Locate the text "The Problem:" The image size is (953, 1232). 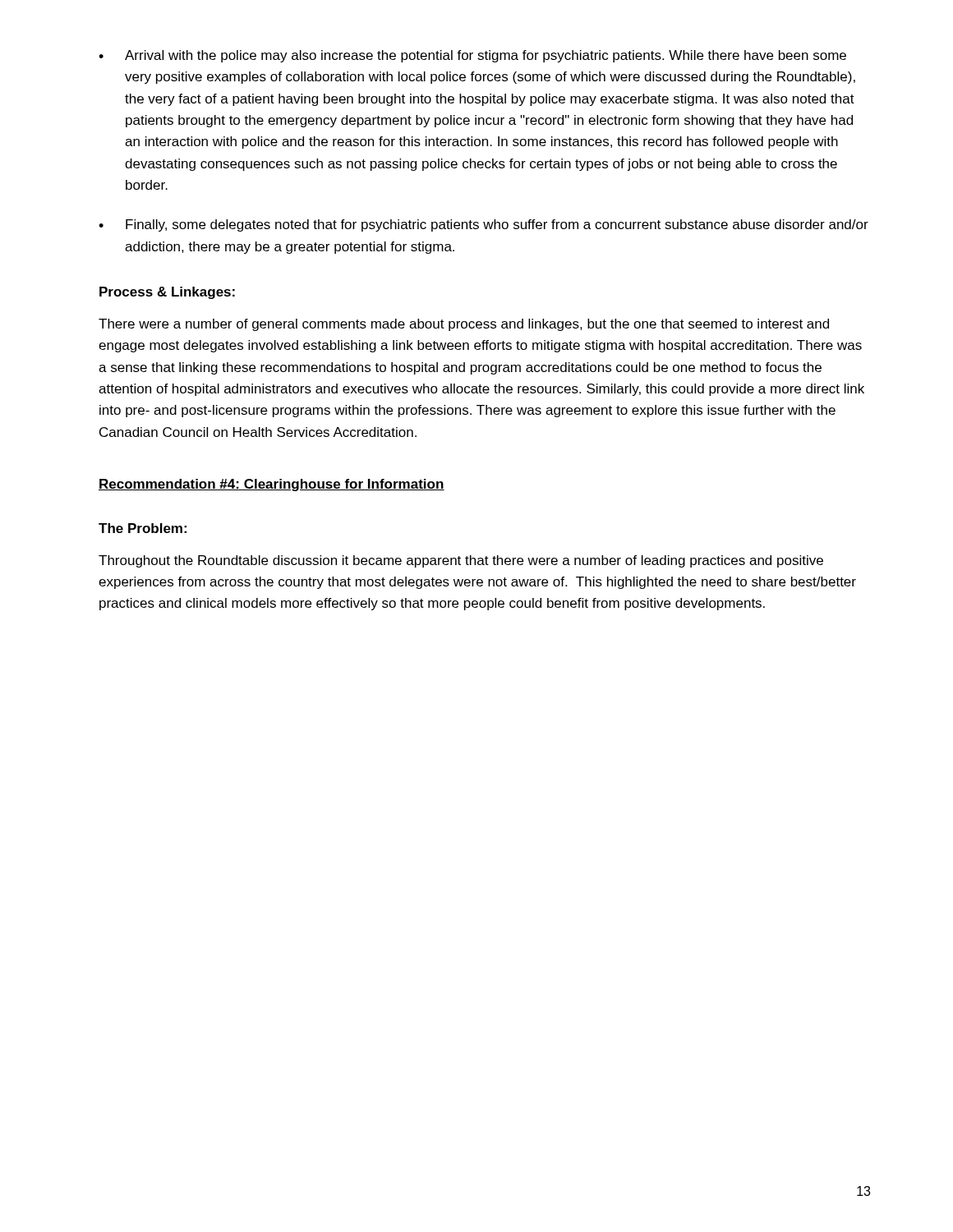[143, 528]
